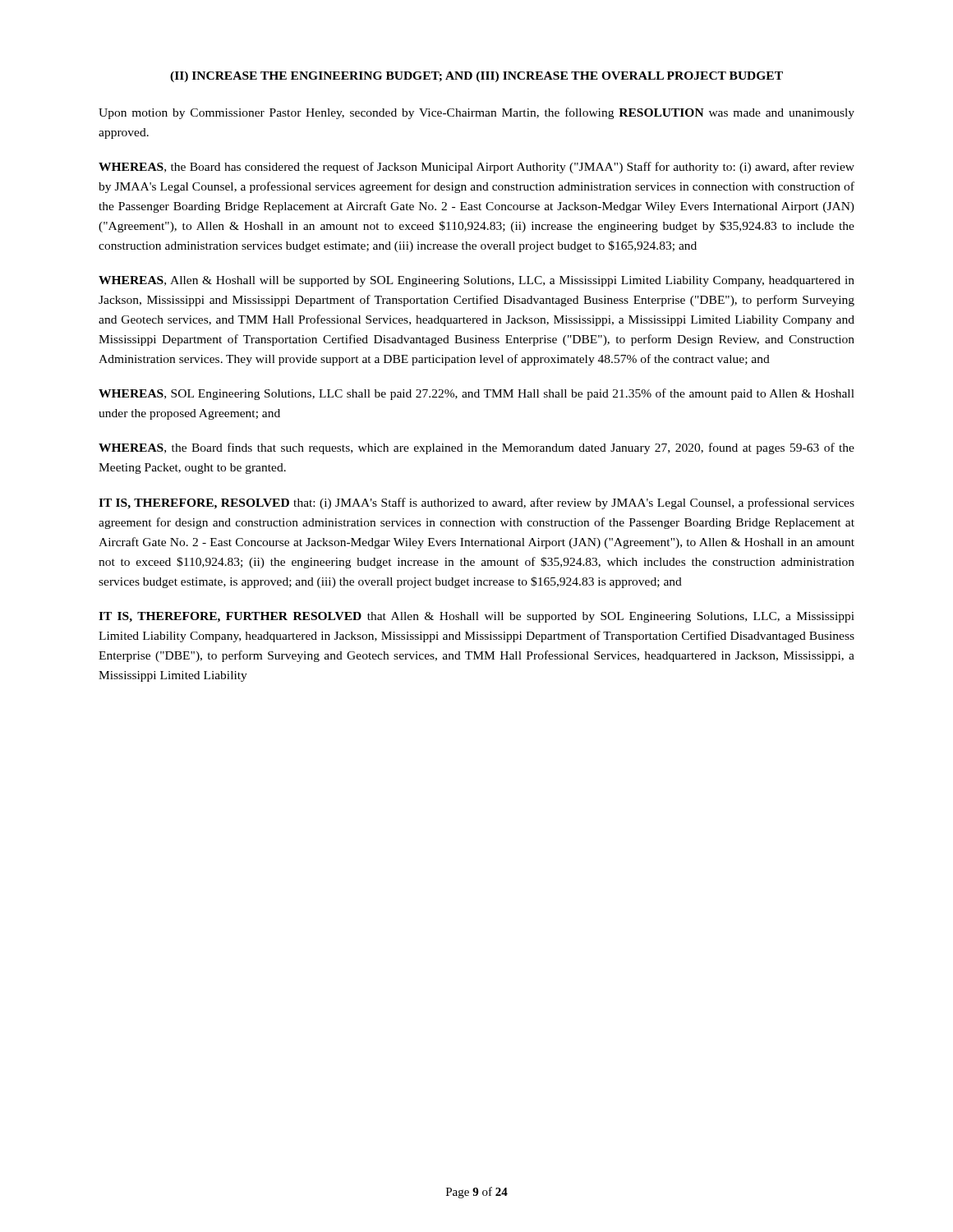Click on the passage starting "IT IS, THEREFORE, FURTHER"
The width and height of the screenshot is (953, 1232).
point(476,645)
